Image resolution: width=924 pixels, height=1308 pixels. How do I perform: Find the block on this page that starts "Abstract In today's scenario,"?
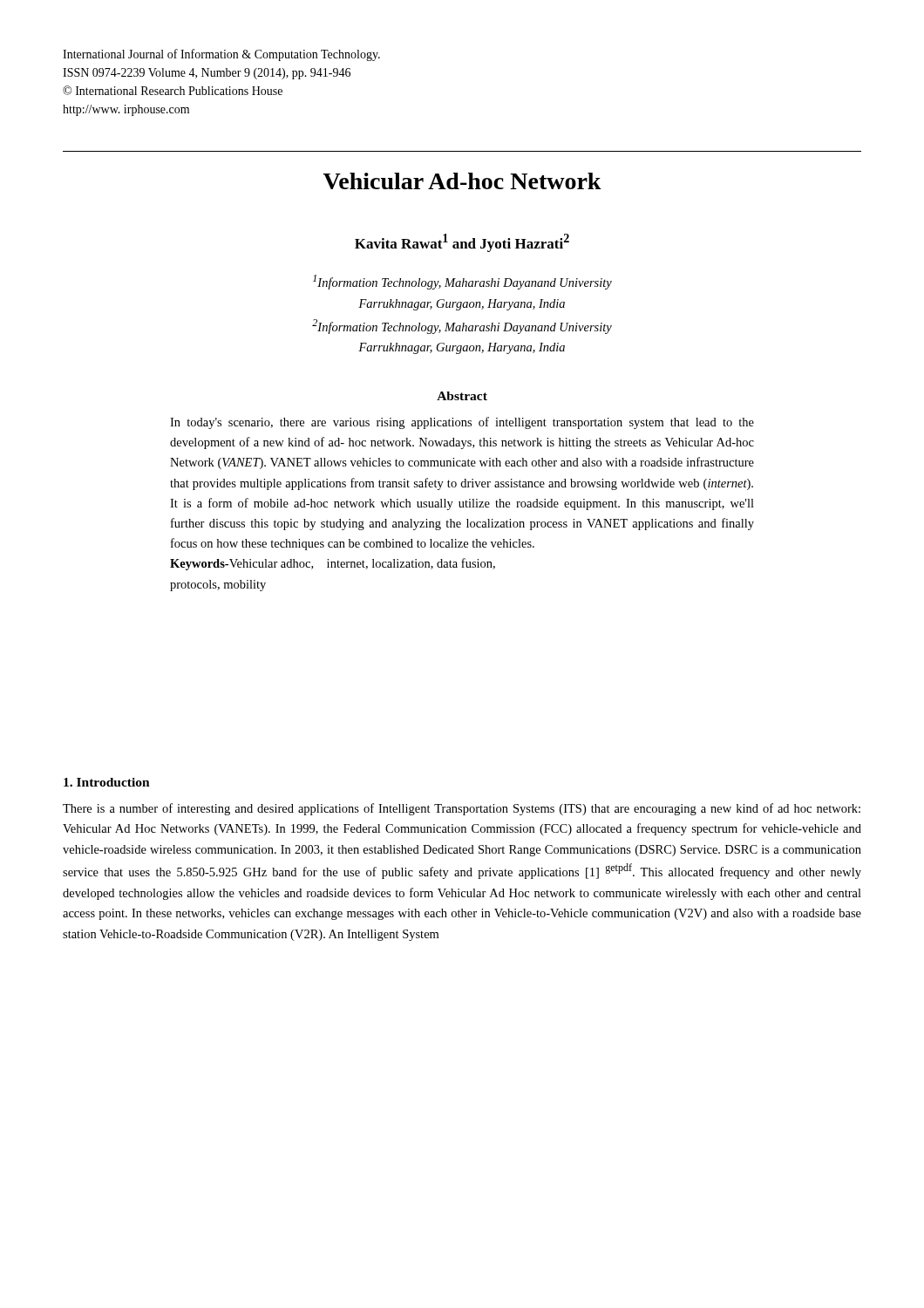coord(462,491)
